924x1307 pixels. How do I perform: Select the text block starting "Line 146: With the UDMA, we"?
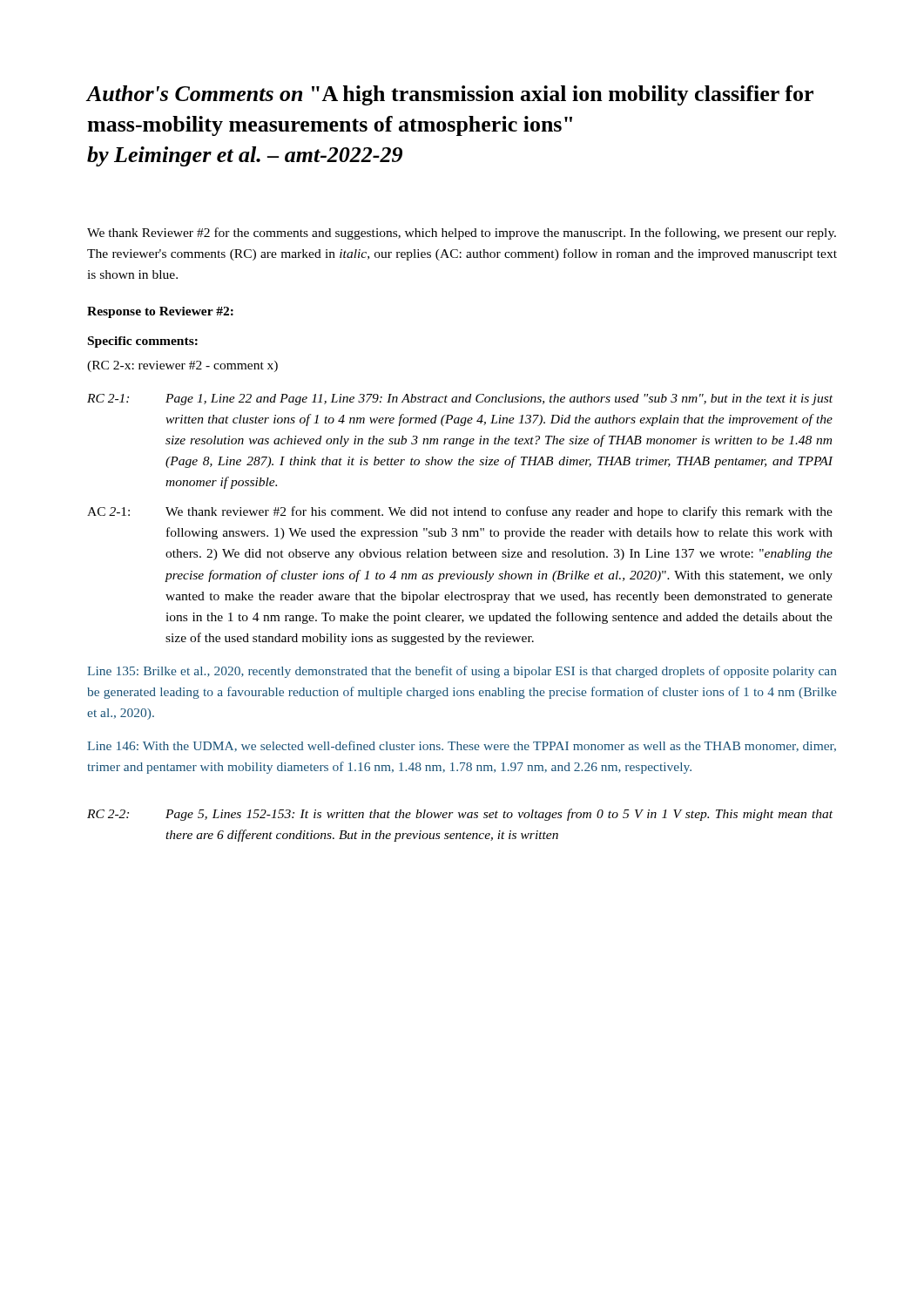(x=462, y=756)
